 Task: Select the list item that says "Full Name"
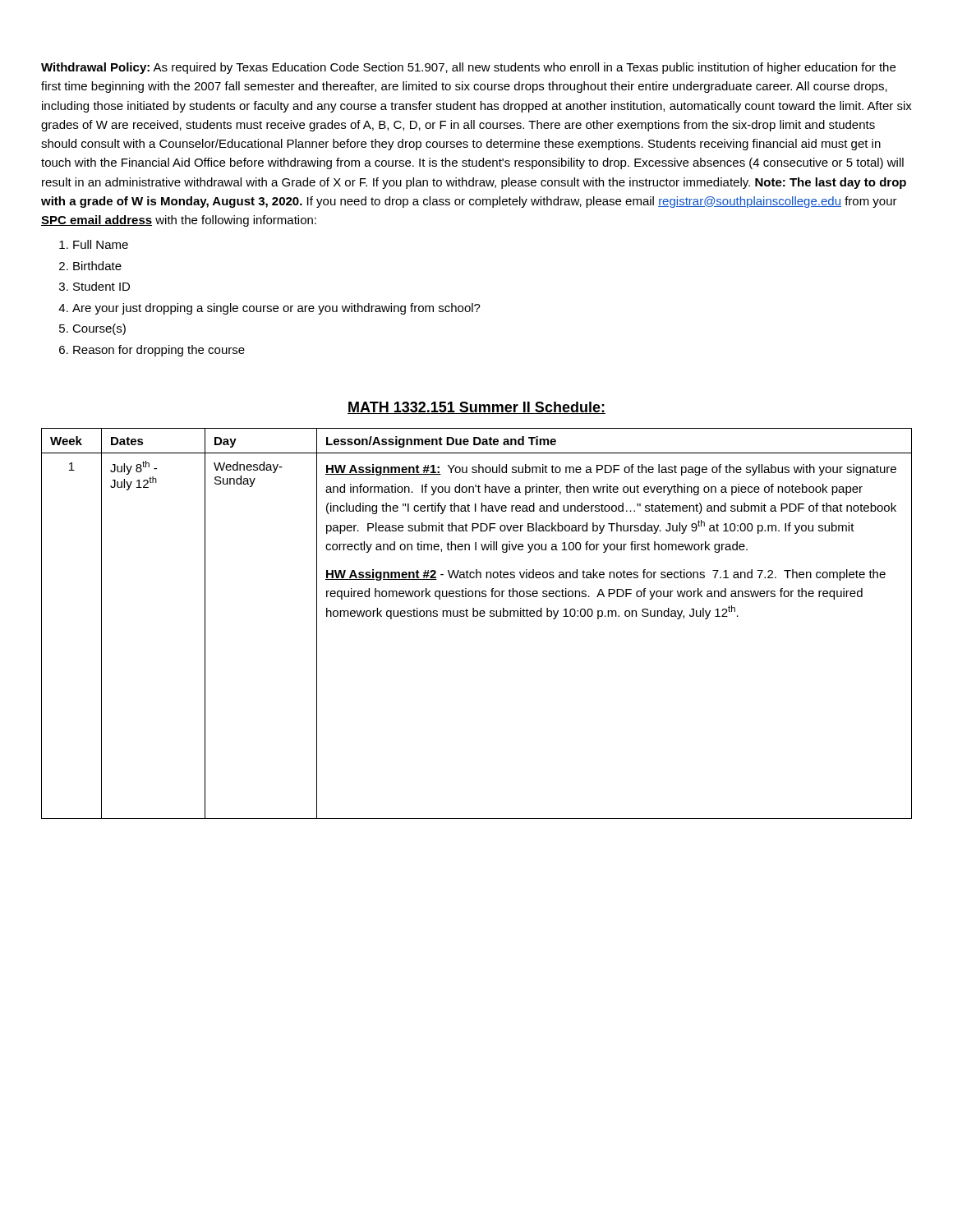tap(94, 244)
